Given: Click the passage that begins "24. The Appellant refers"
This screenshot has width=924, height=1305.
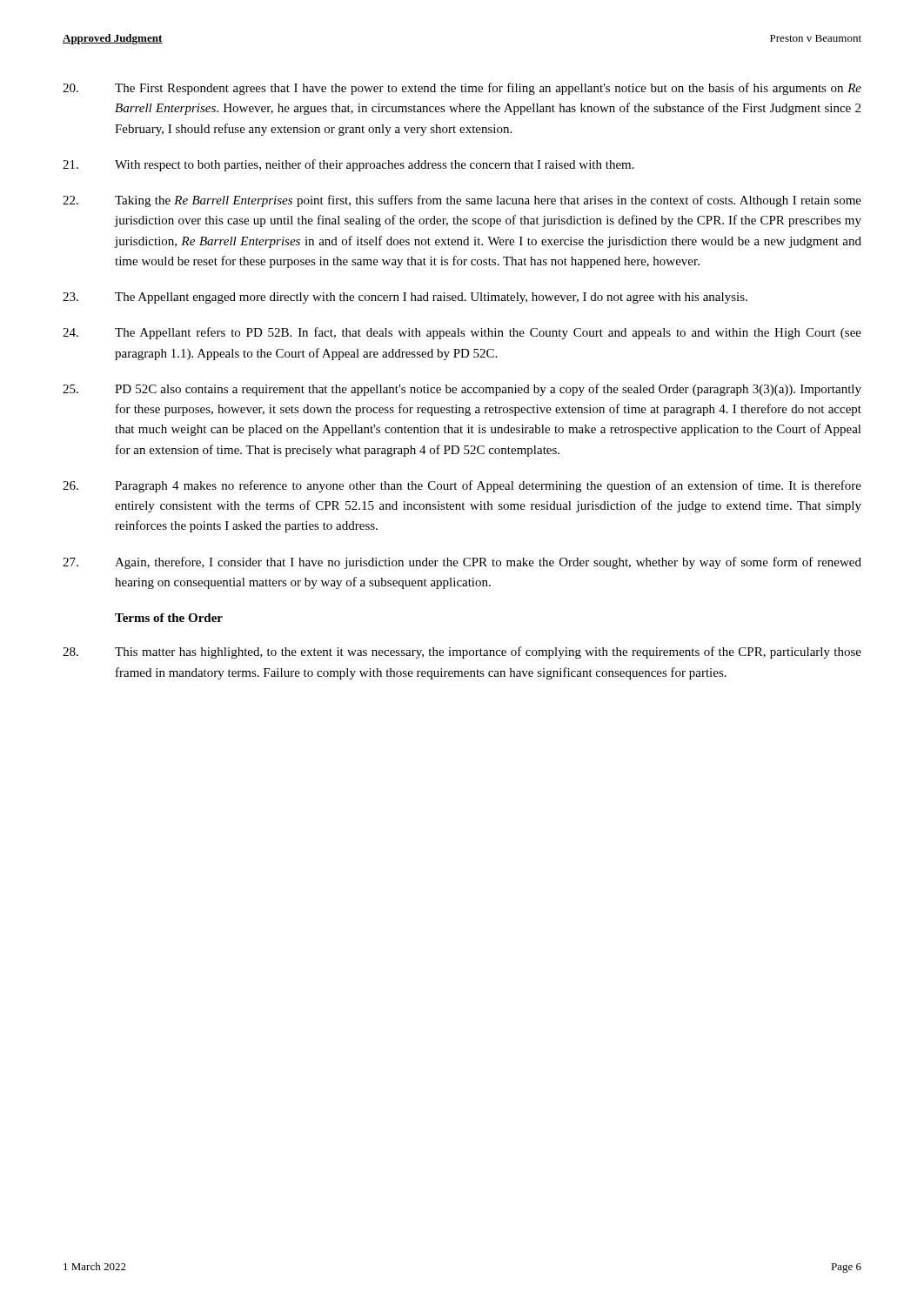Looking at the screenshot, I should [x=462, y=343].
